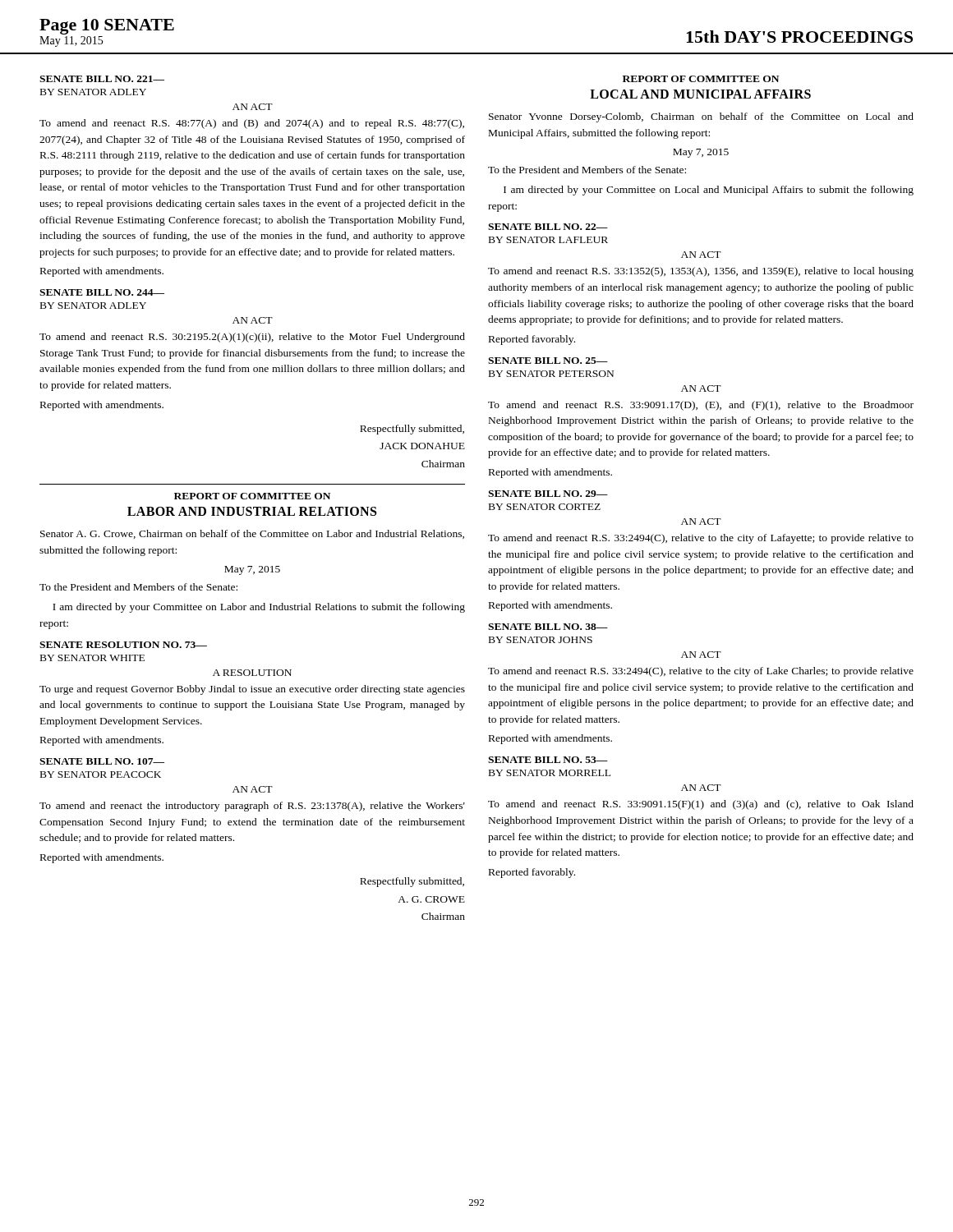The width and height of the screenshot is (953, 1232).
Task: Navigate to the block starting "LOCAL AND MUNICIPAL AFFAIRS"
Action: coord(701,94)
